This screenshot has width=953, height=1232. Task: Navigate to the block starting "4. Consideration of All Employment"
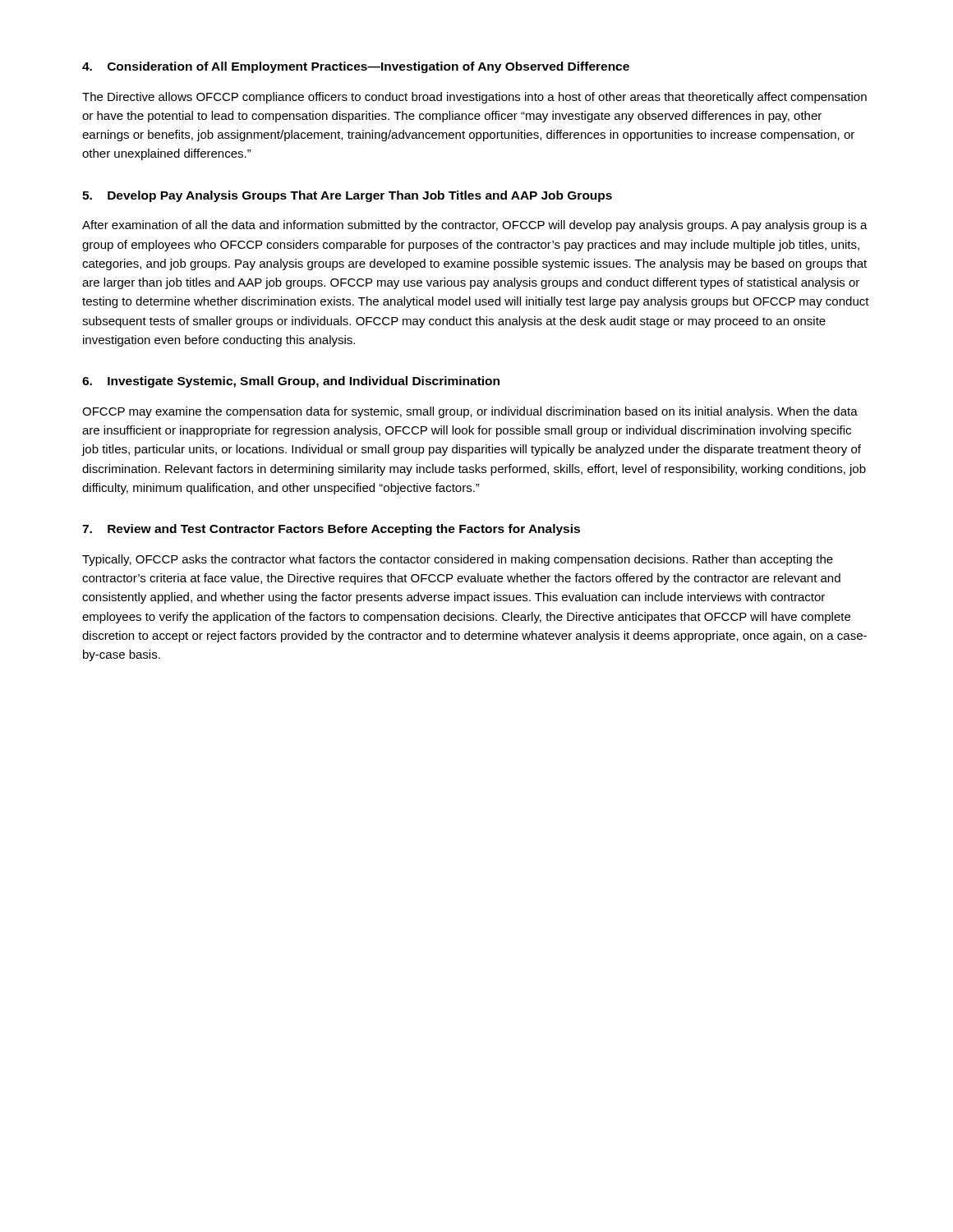click(x=476, y=66)
